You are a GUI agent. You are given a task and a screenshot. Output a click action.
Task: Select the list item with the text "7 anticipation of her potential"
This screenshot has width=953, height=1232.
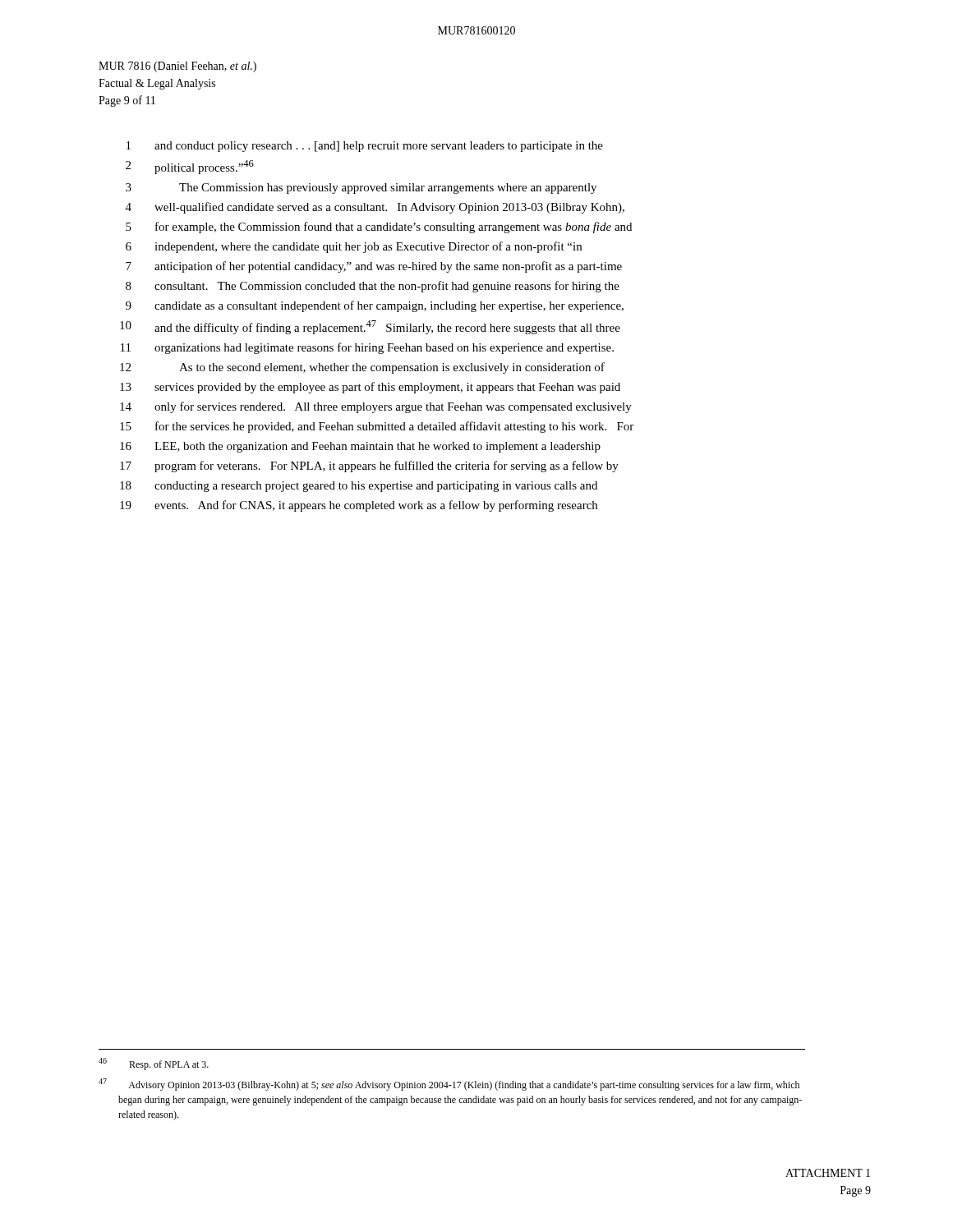(x=452, y=266)
